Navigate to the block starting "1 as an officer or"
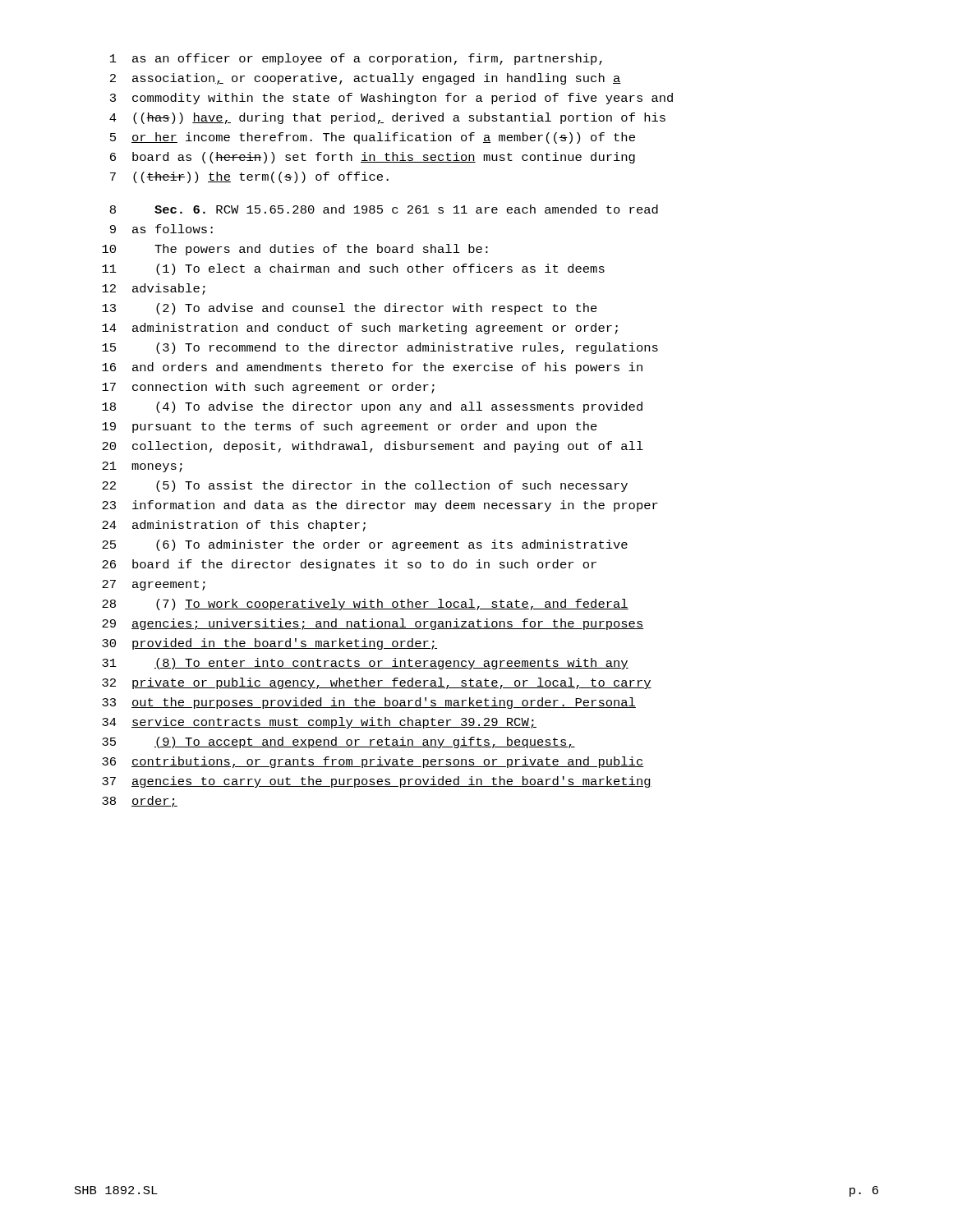Image resolution: width=953 pixels, height=1232 pixels. pos(476,118)
